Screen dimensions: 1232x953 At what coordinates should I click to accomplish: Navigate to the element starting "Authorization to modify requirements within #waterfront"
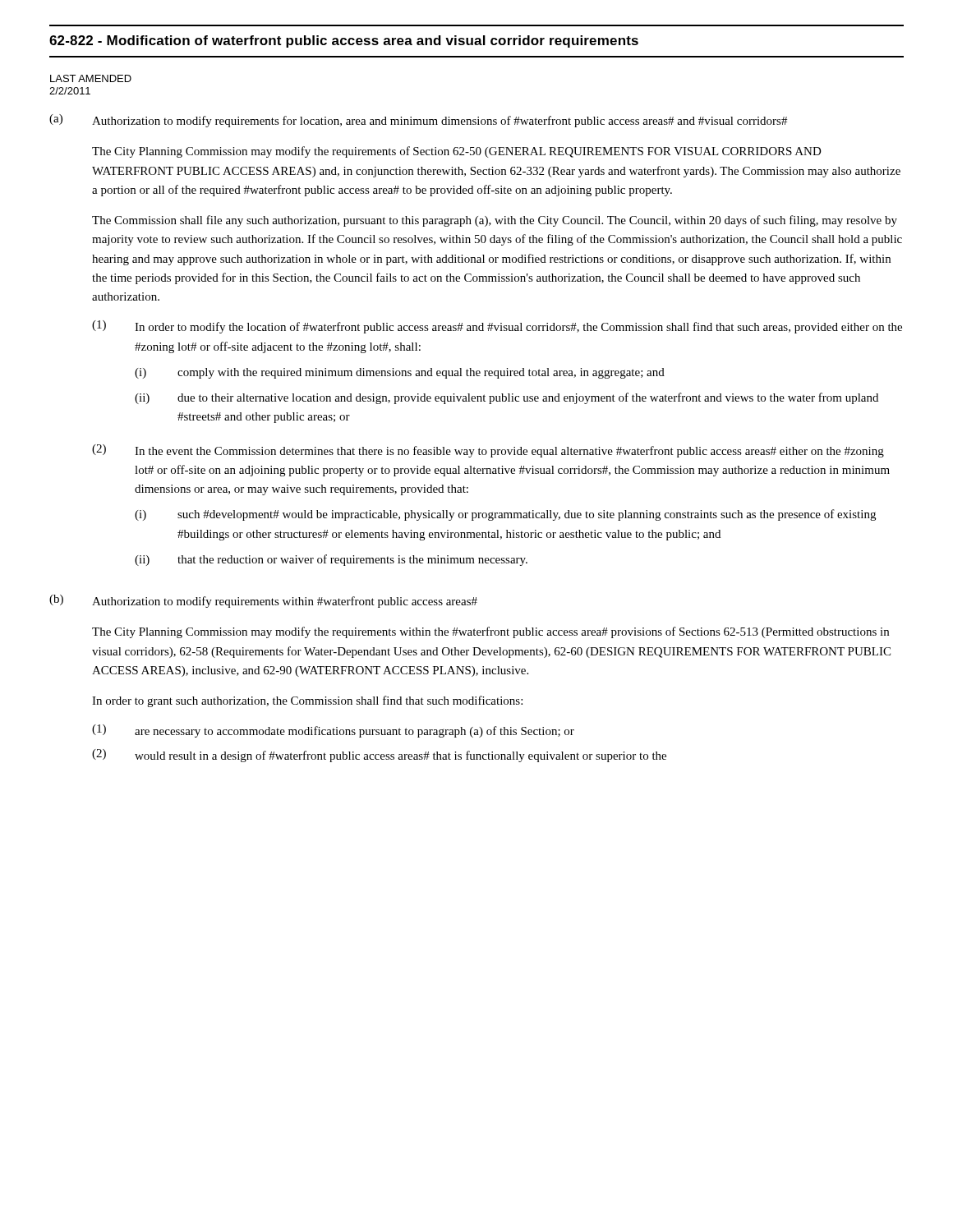click(x=285, y=601)
